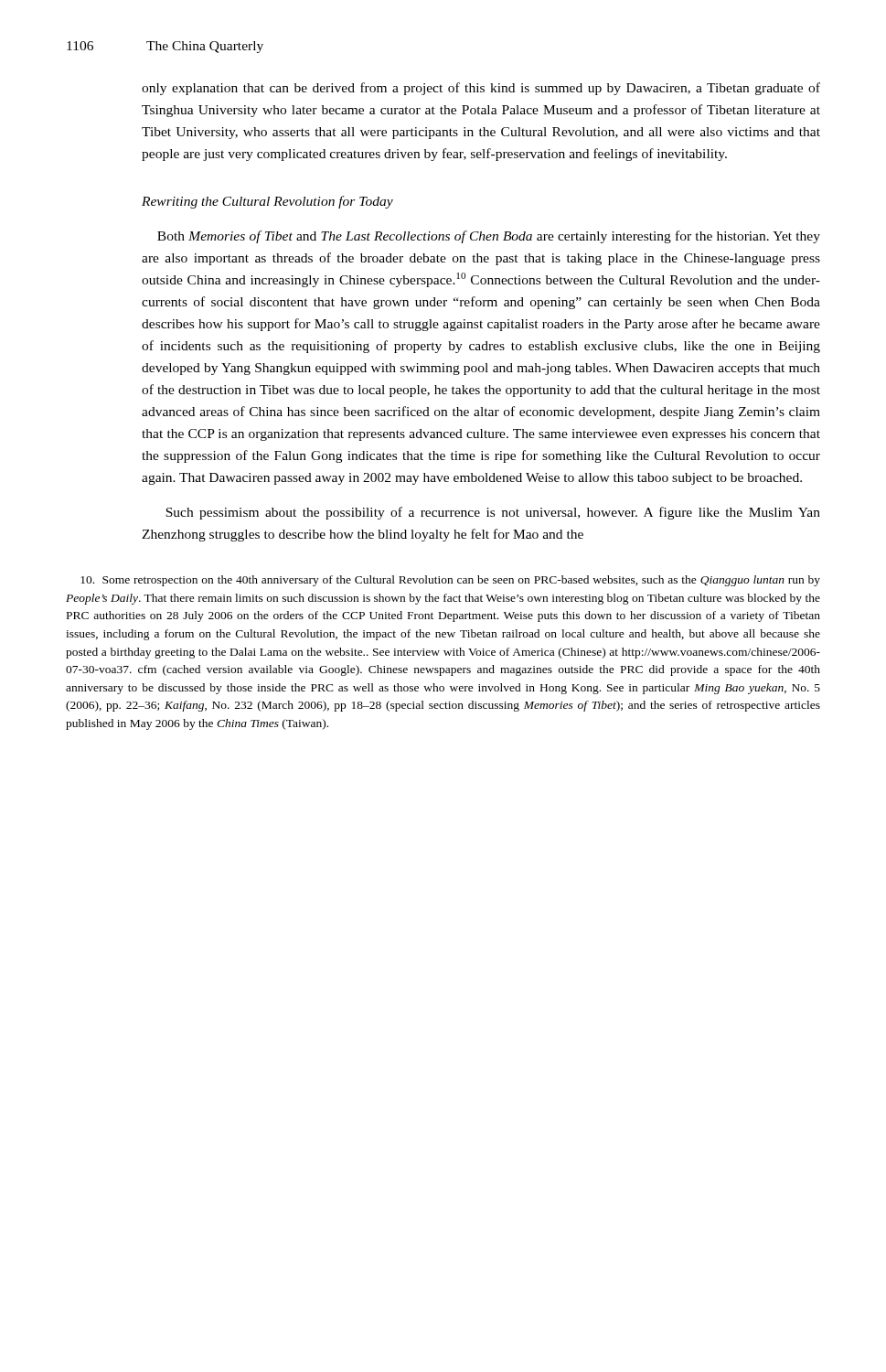Click the passage that begins "only explanation that"

(x=481, y=120)
